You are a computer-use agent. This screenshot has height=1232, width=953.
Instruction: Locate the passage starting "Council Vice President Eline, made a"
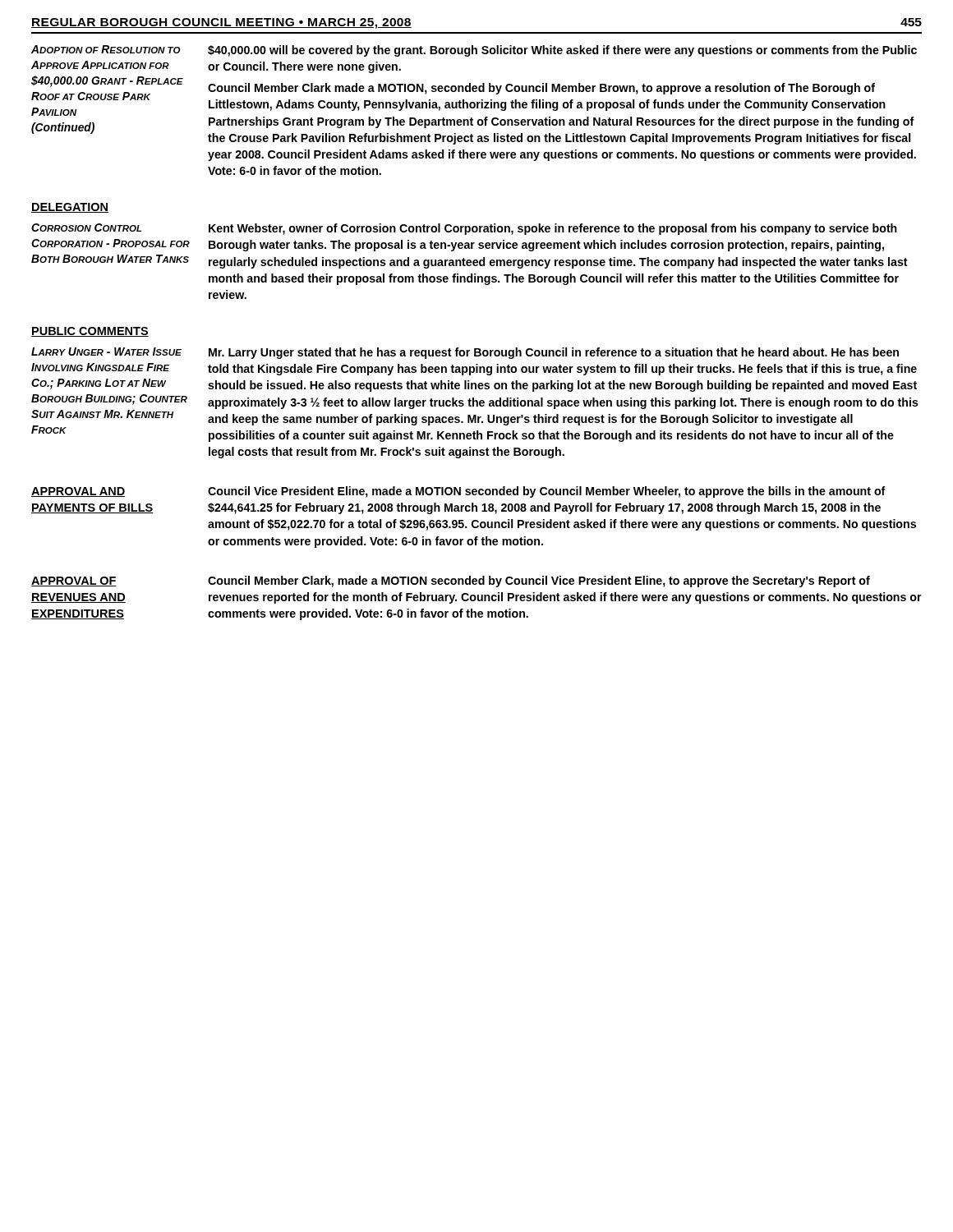(565, 516)
